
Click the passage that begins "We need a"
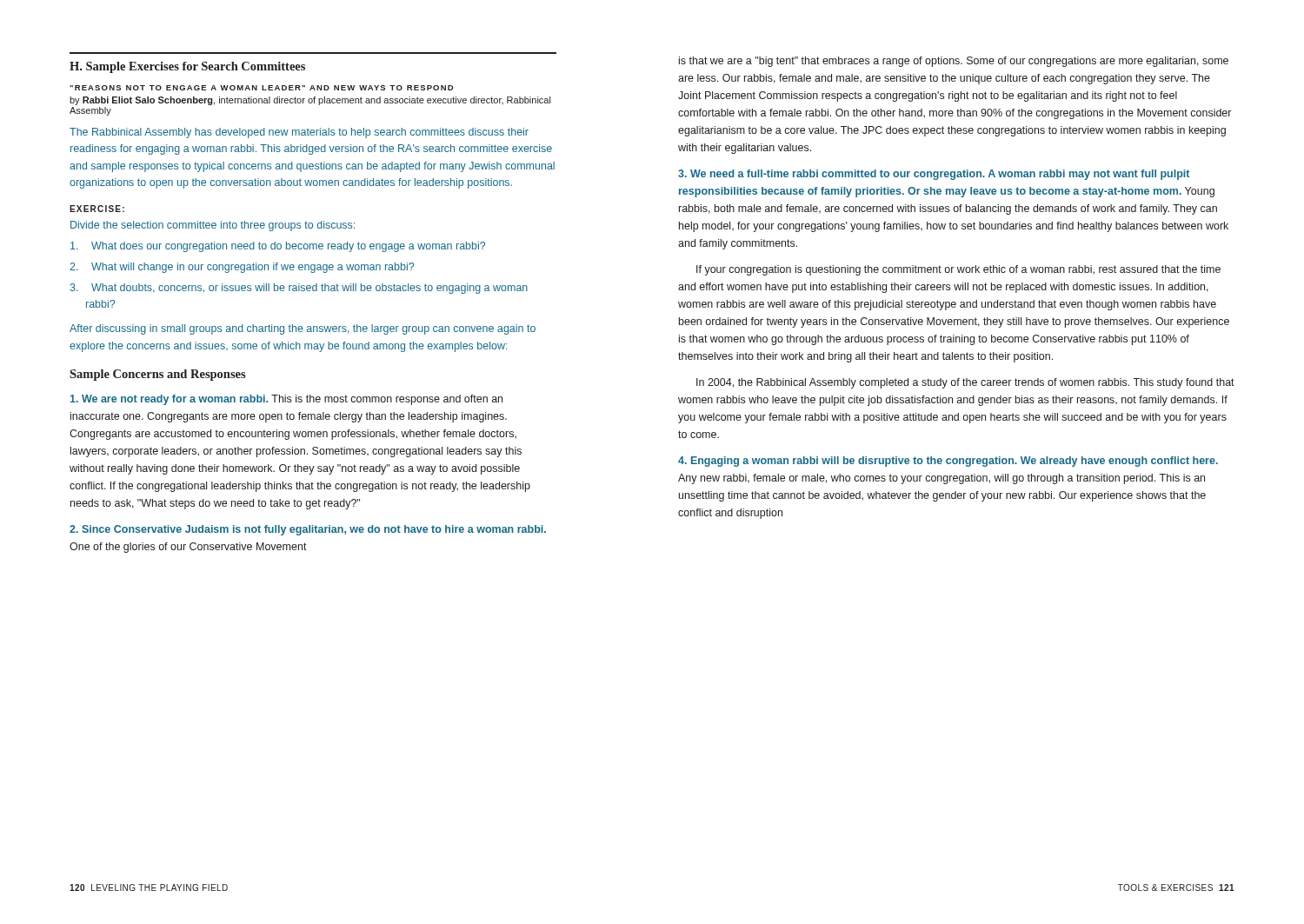956,209
